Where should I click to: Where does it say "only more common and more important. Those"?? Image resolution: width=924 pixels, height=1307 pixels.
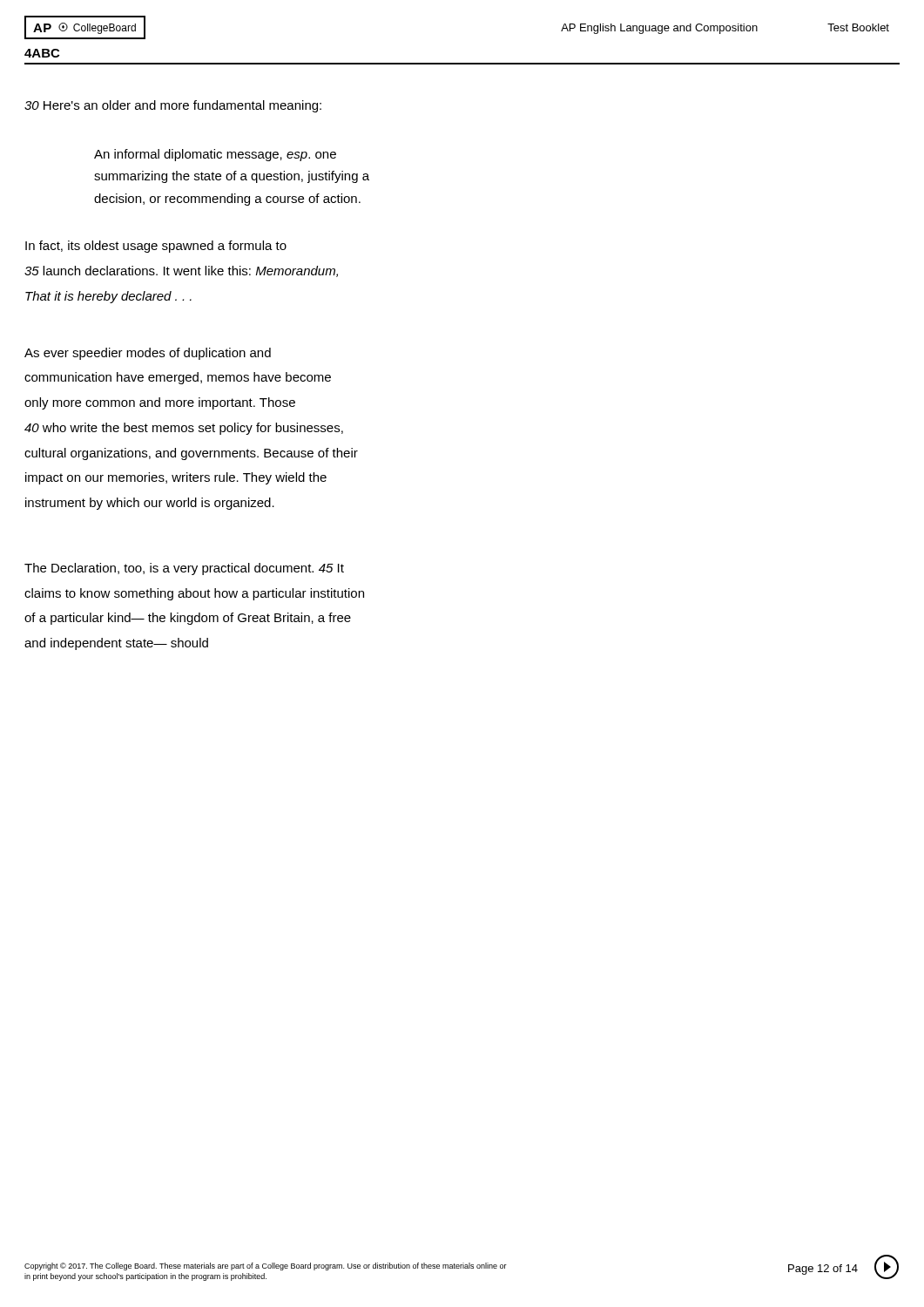tap(160, 402)
